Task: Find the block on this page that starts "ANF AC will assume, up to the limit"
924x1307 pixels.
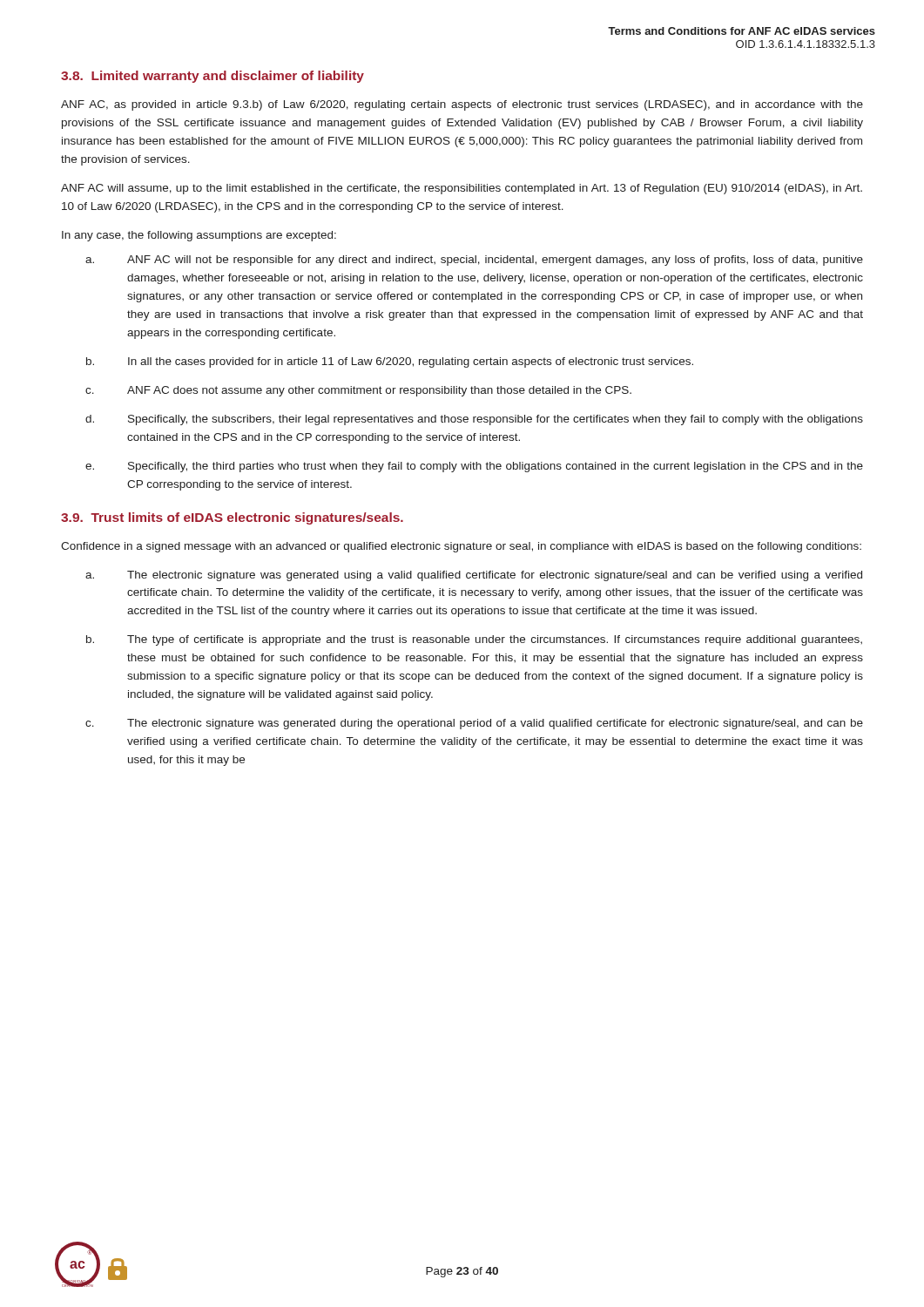Action: tap(462, 197)
